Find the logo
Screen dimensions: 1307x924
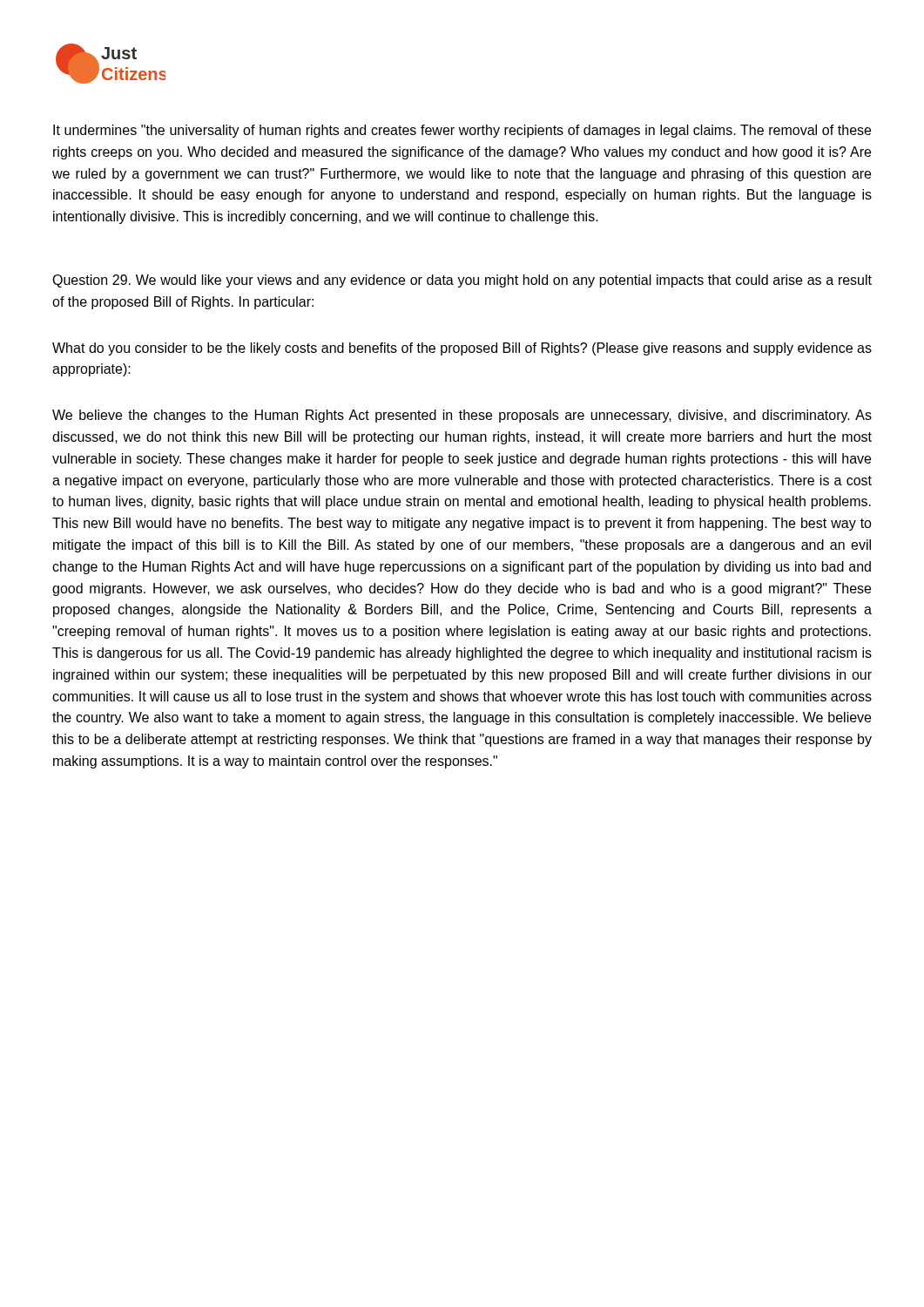(462, 65)
